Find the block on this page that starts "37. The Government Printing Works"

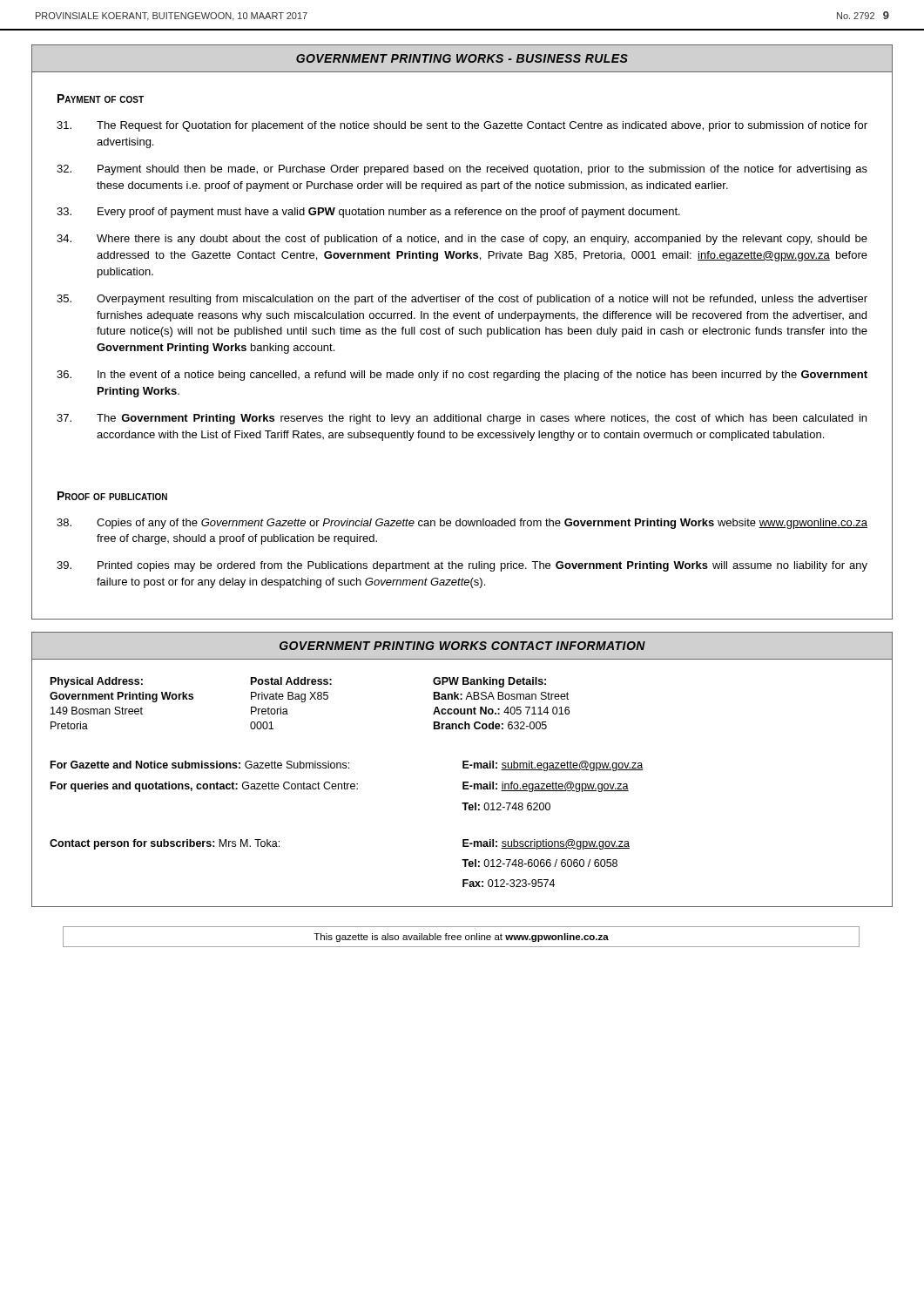(x=462, y=427)
